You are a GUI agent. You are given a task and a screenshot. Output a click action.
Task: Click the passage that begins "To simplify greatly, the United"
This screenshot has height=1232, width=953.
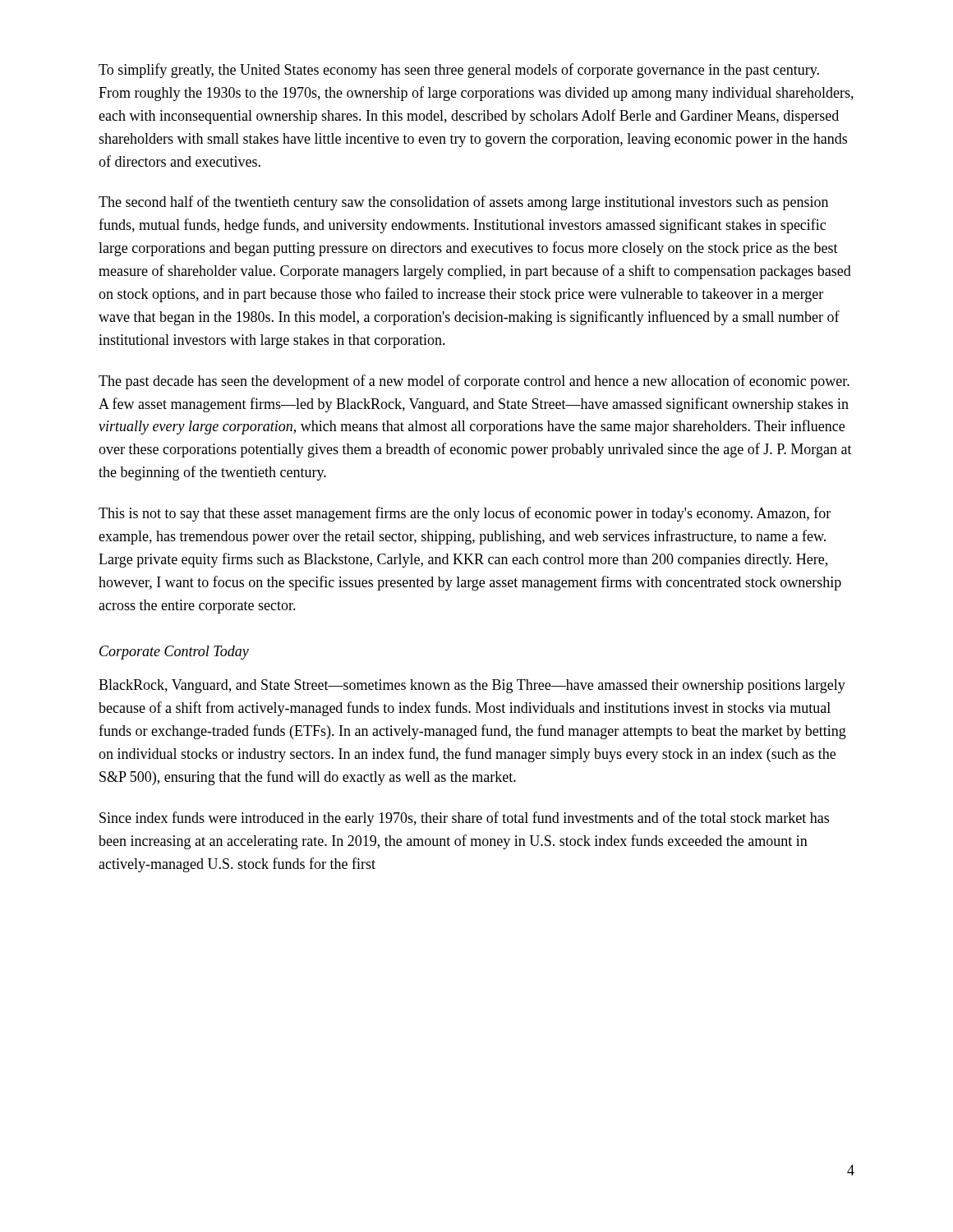476,116
